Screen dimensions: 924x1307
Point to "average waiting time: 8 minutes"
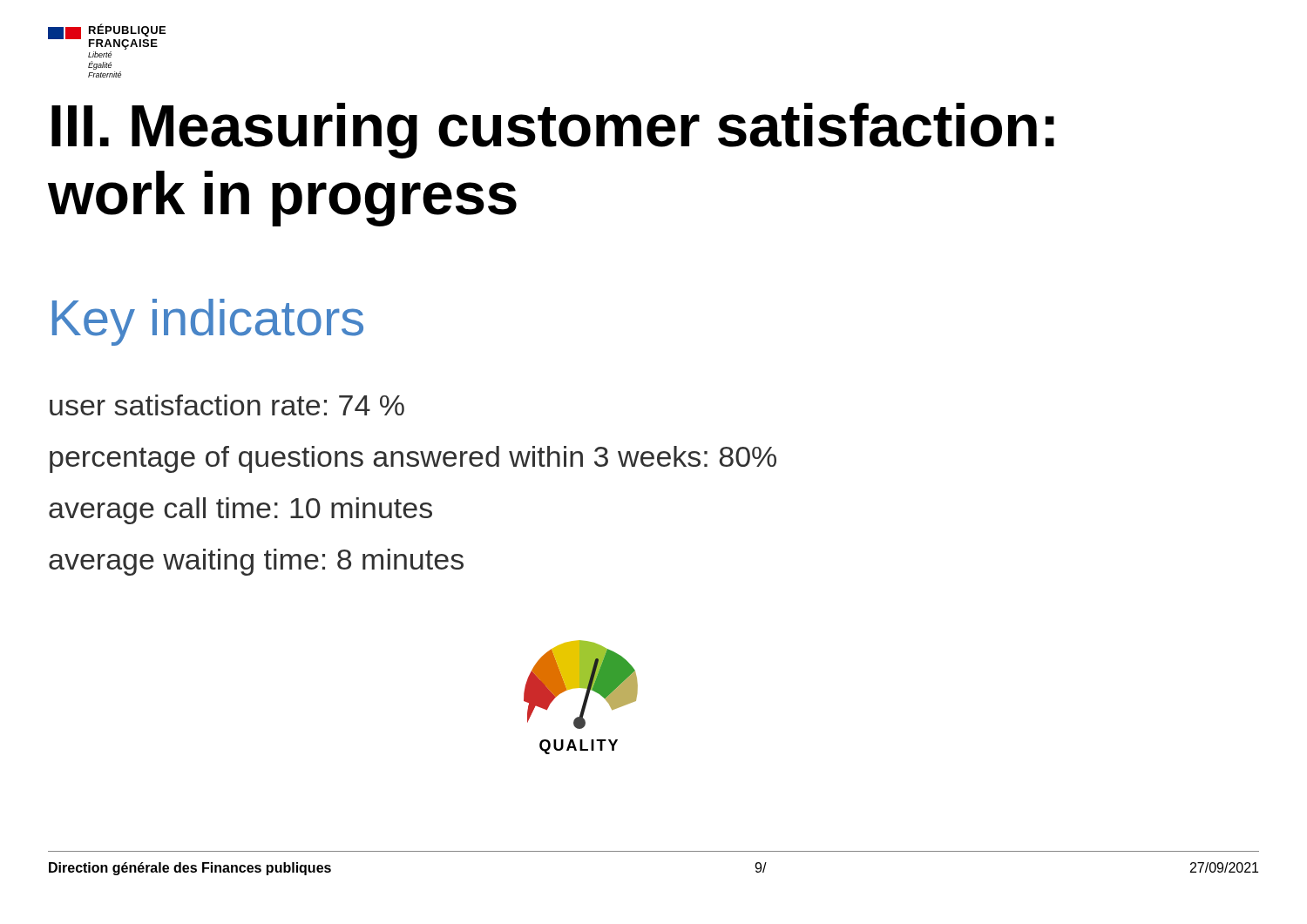click(256, 559)
